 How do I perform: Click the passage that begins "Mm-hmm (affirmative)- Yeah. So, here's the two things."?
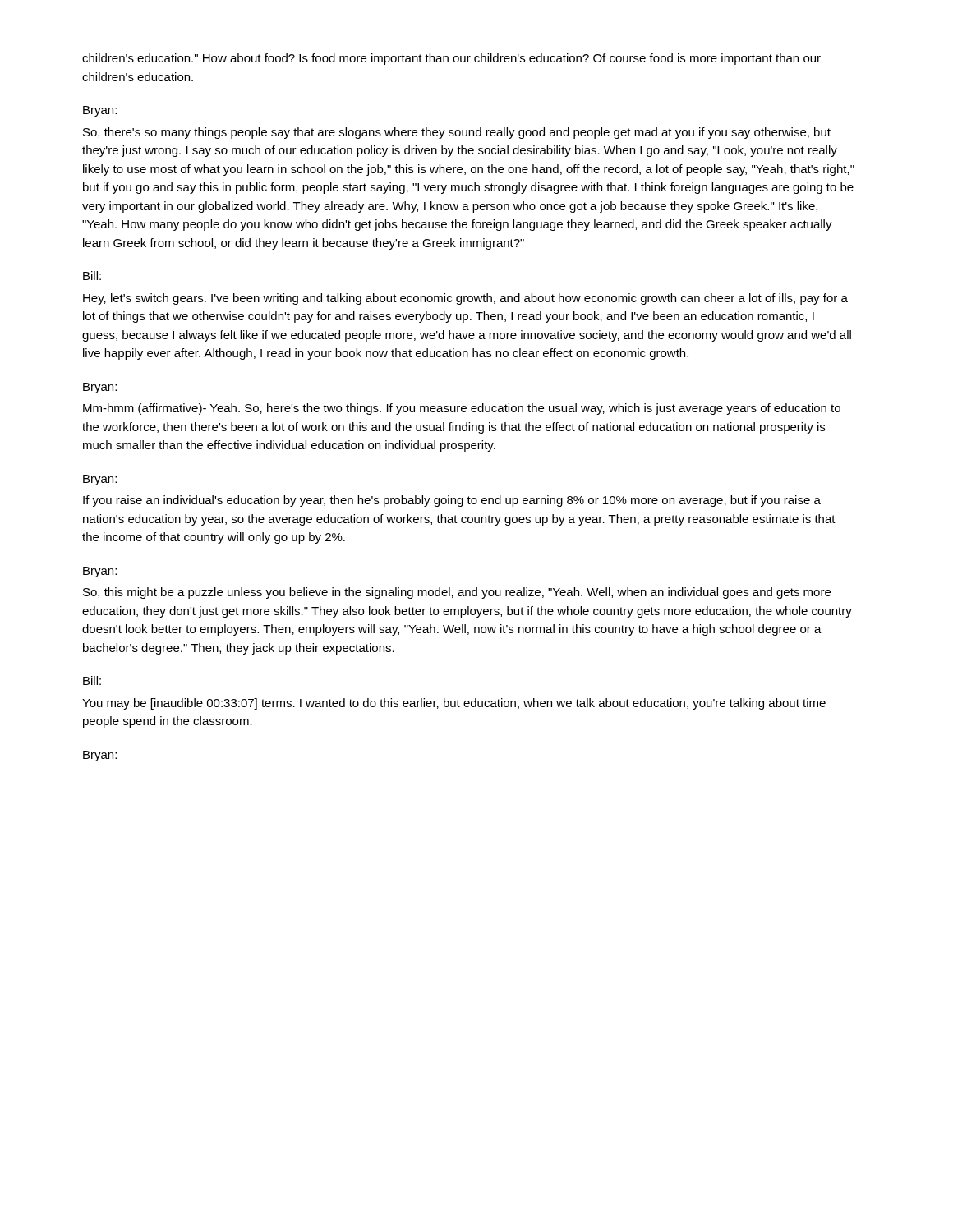(x=462, y=426)
